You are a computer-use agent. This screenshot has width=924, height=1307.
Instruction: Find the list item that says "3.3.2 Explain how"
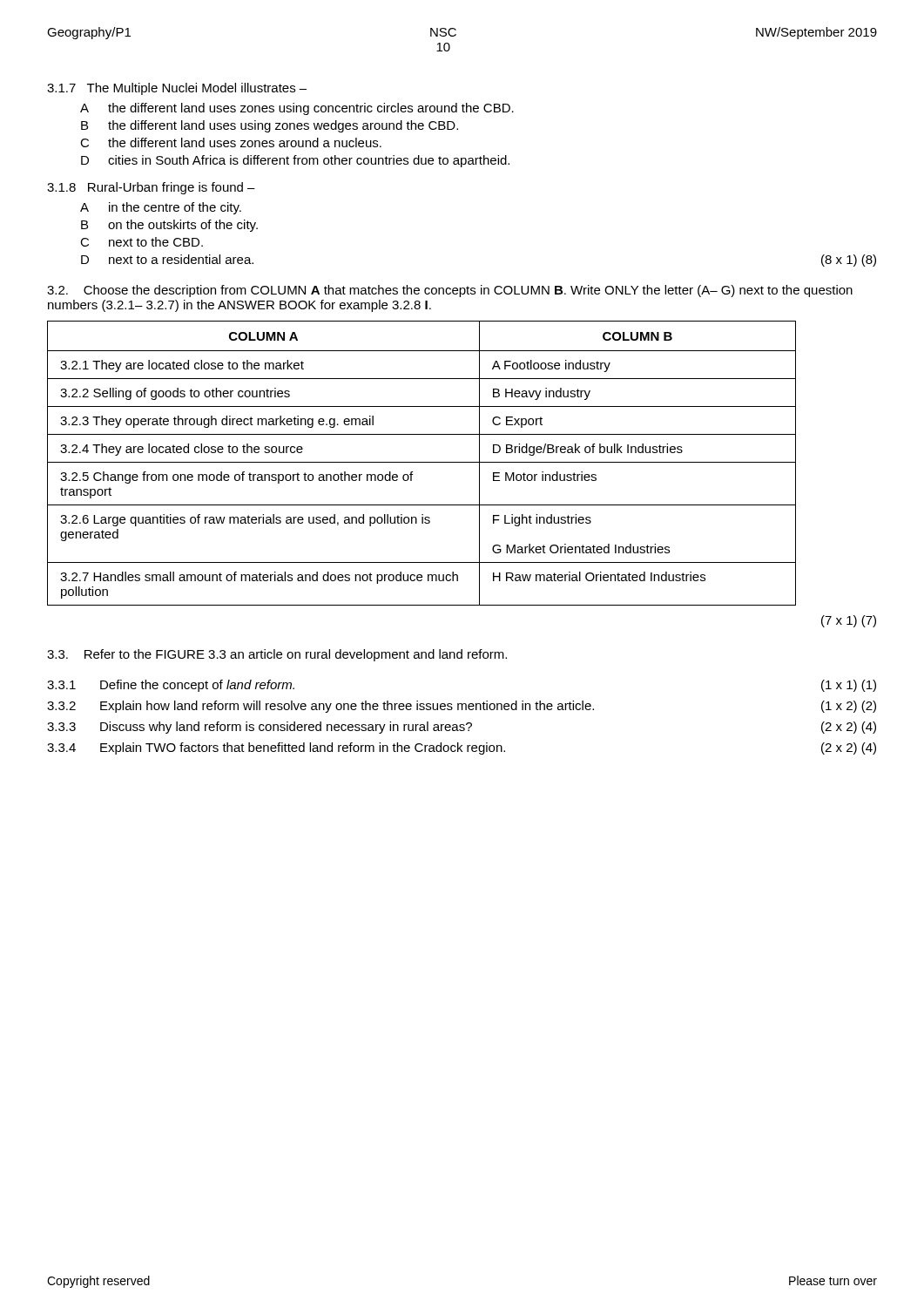[462, 705]
